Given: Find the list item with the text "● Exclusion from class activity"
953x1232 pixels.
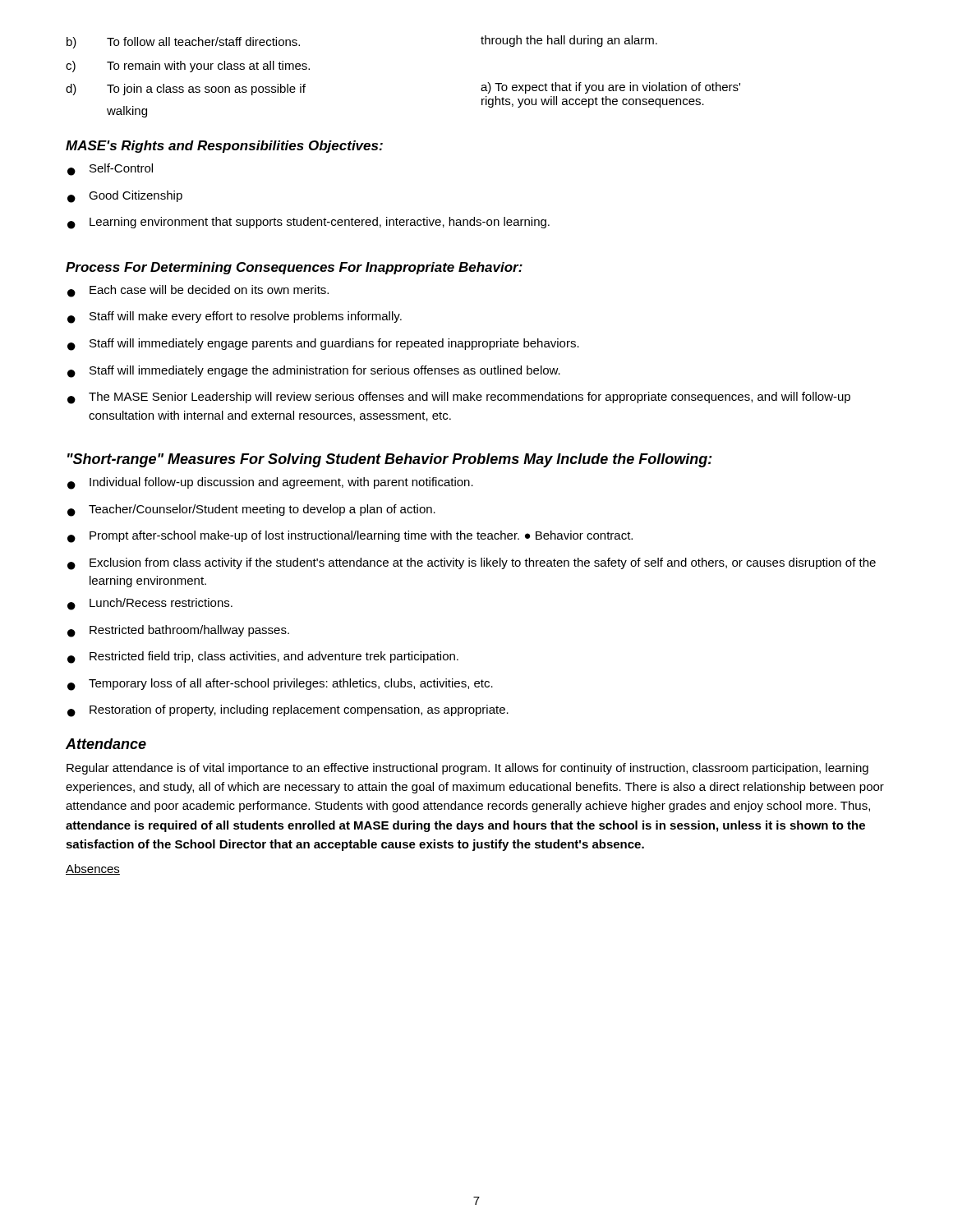Looking at the screenshot, I should pyautogui.click(x=476, y=572).
